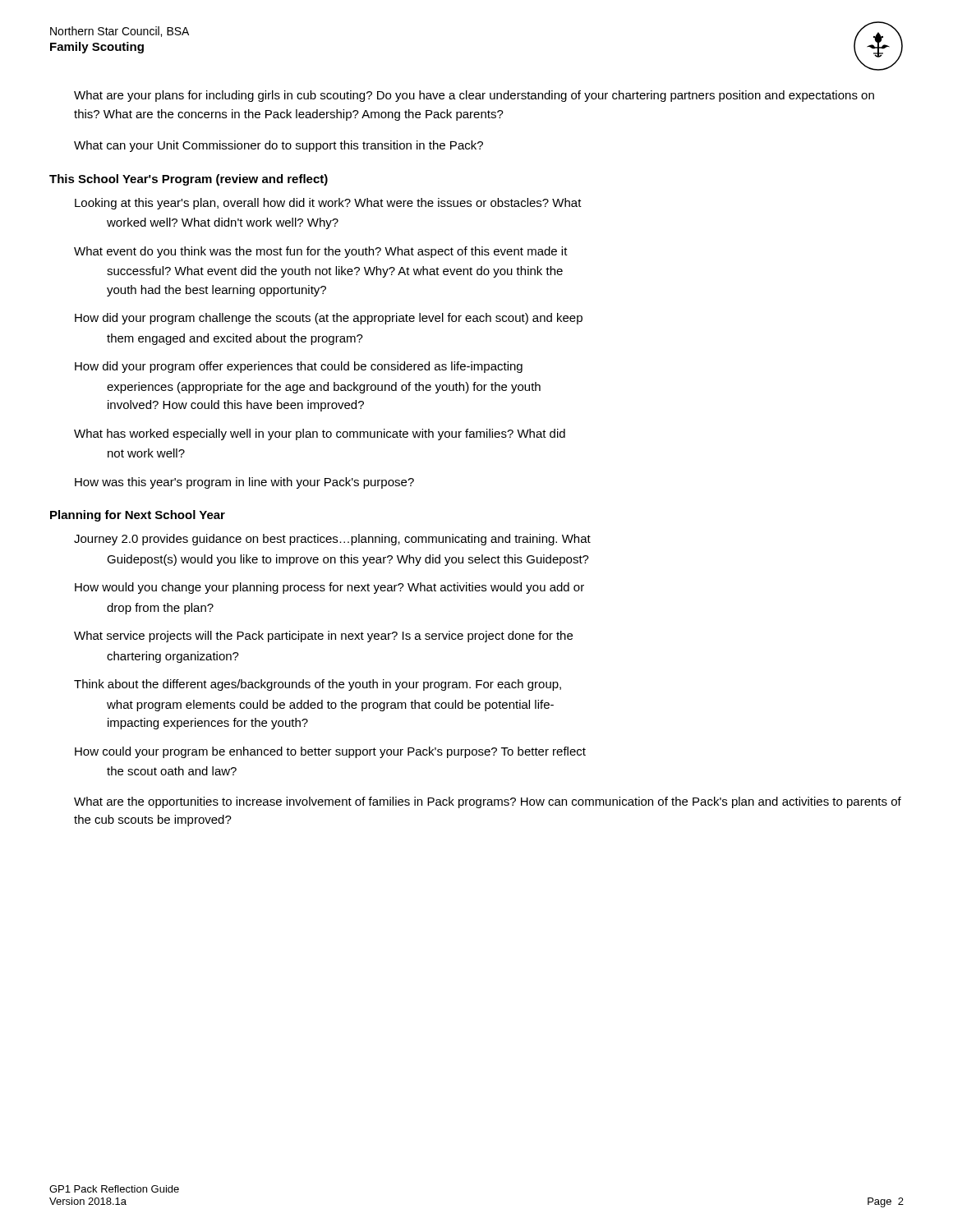Screen dimensions: 1232x953
Task: Locate the text starting "What service projects will the Pack participate"
Action: click(x=489, y=647)
